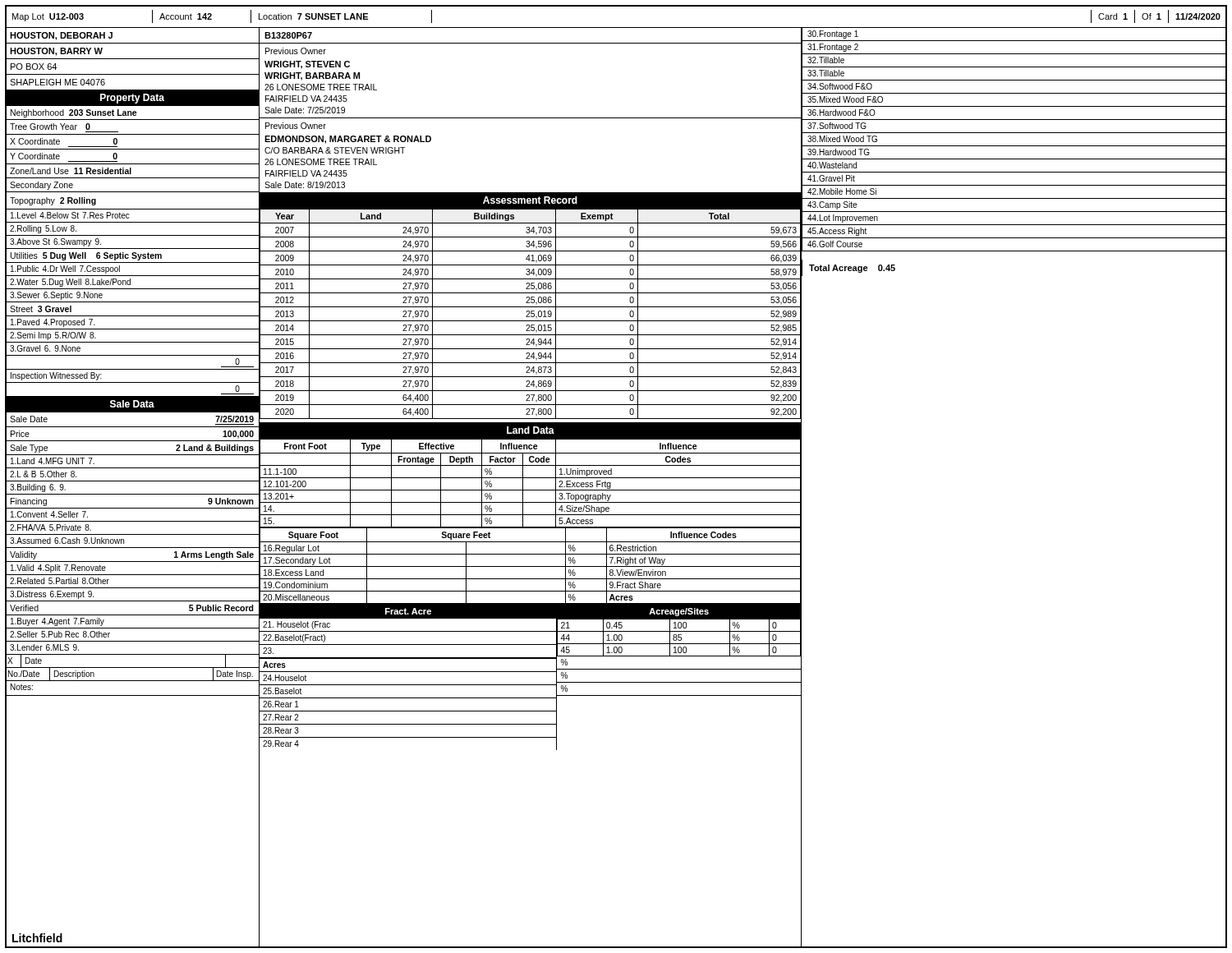Click on the text with the text "Houselot (Frac"
The width and height of the screenshot is (1232, 953).
point(297,625)
